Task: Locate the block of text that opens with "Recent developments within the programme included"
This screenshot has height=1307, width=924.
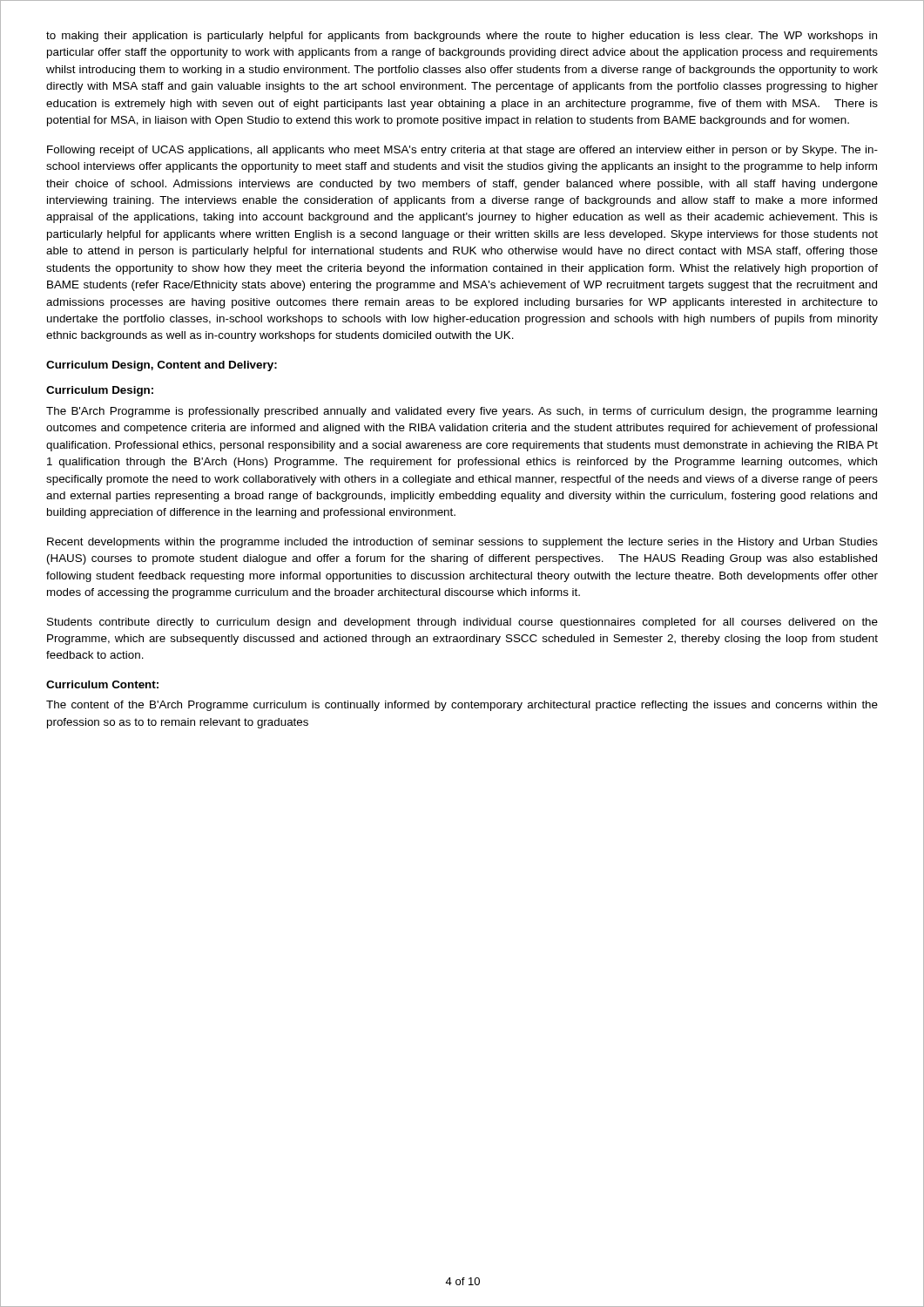Action: pos(462,567)
